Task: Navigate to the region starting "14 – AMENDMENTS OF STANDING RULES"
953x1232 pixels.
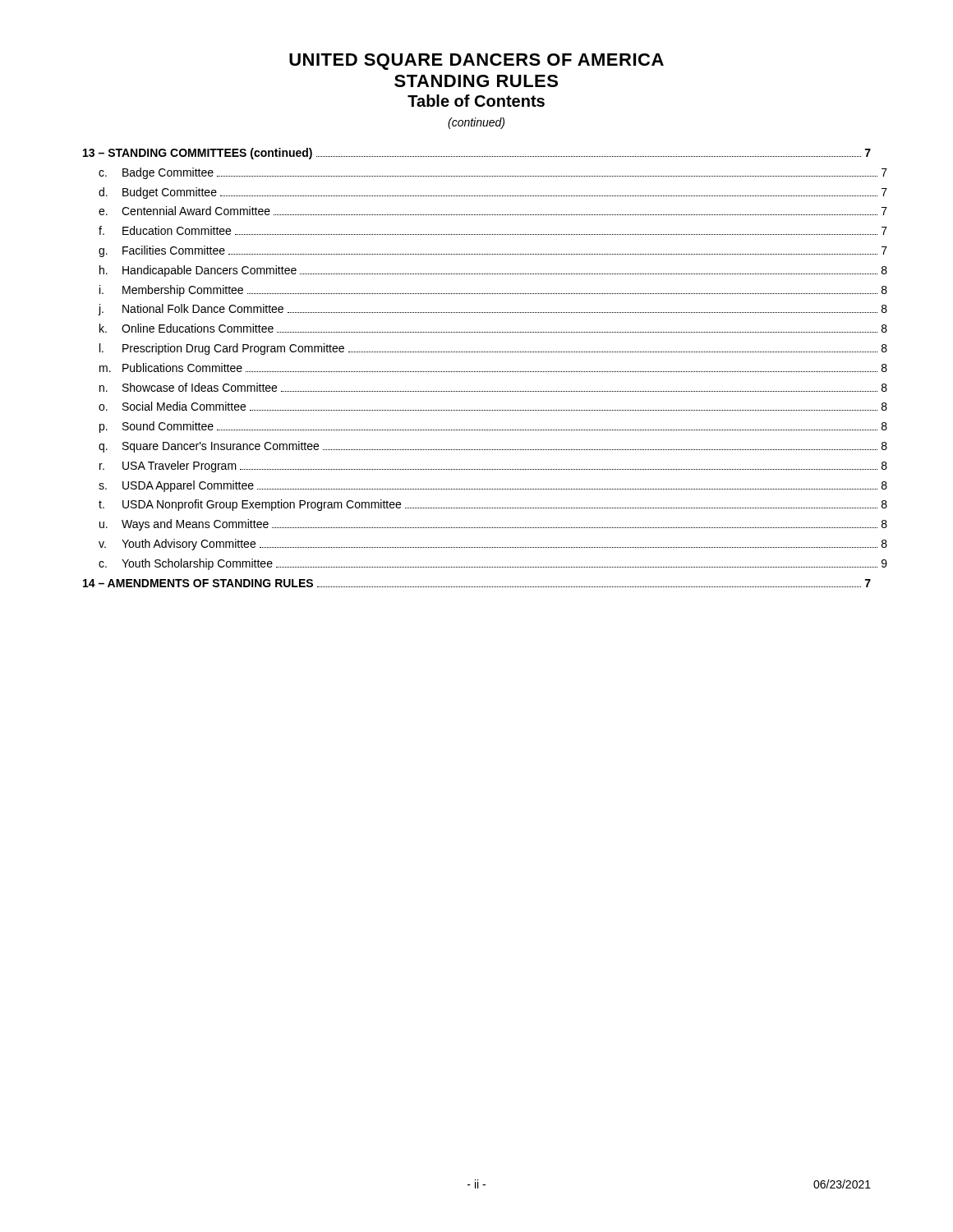Action: (476, 584)
